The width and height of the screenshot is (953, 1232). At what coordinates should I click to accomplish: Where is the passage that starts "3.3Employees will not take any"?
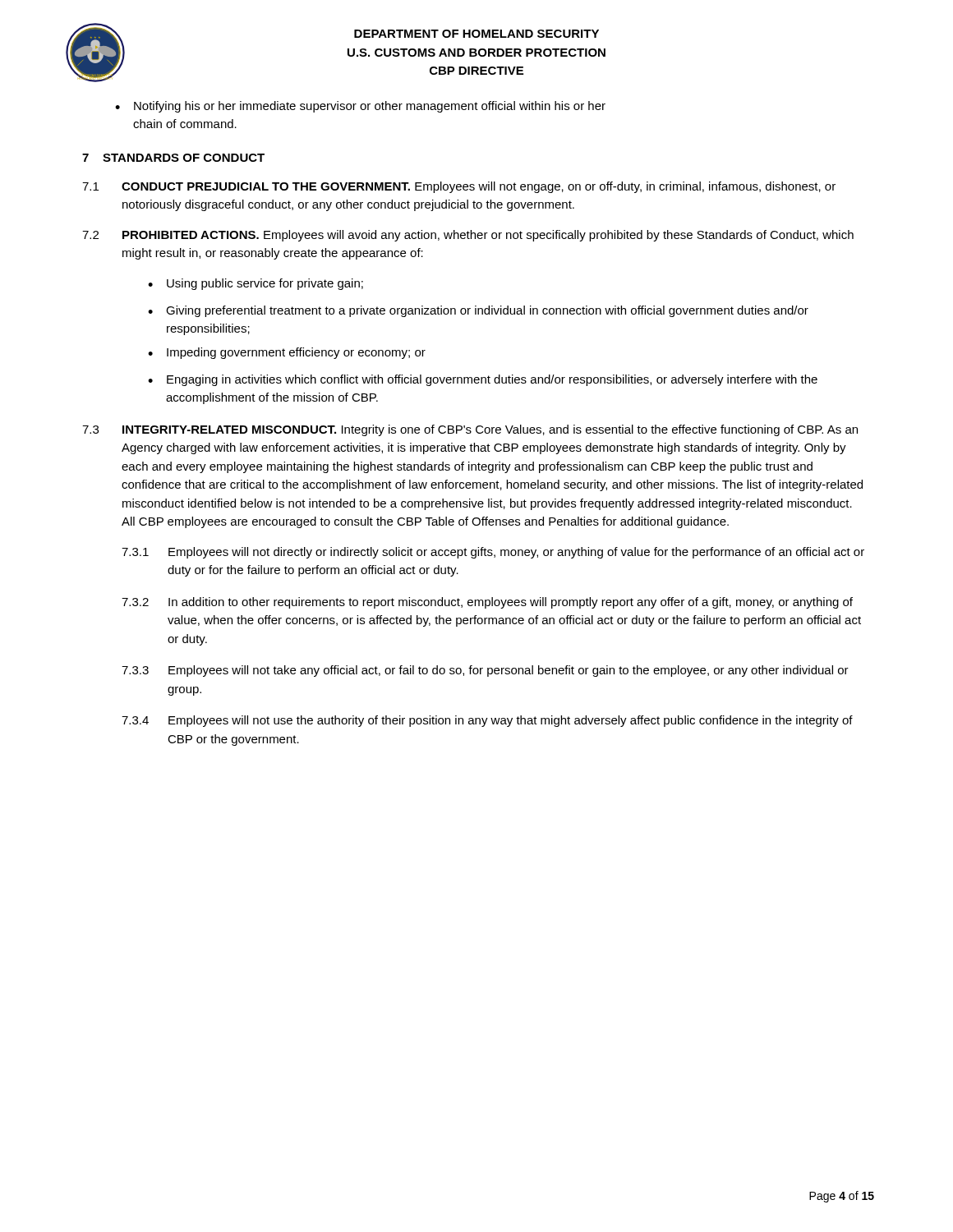pyautogui.click(x=494, y=680)
